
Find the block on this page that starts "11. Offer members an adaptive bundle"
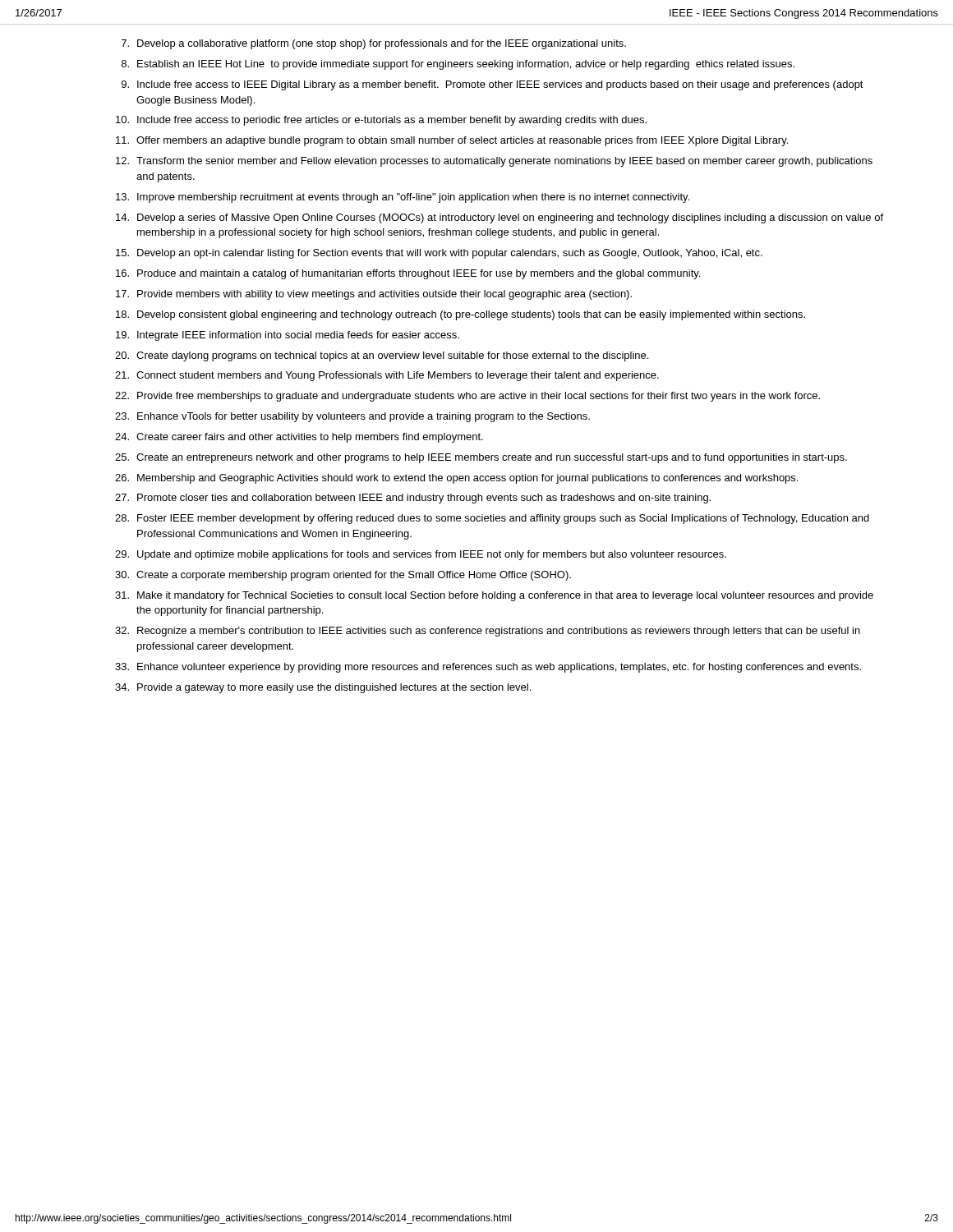[x=493, y=141]
